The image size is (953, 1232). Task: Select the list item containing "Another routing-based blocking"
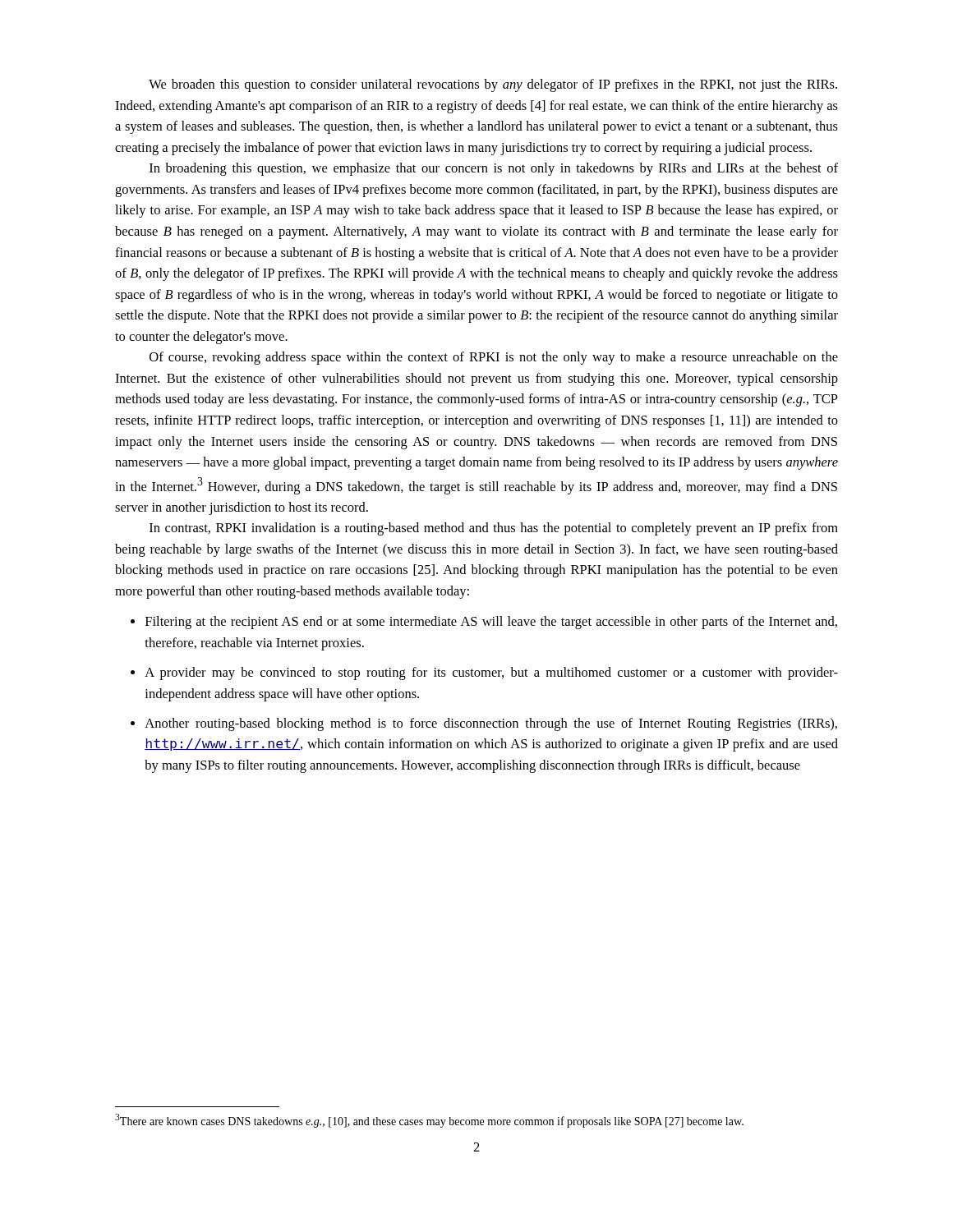pos(491,744)
